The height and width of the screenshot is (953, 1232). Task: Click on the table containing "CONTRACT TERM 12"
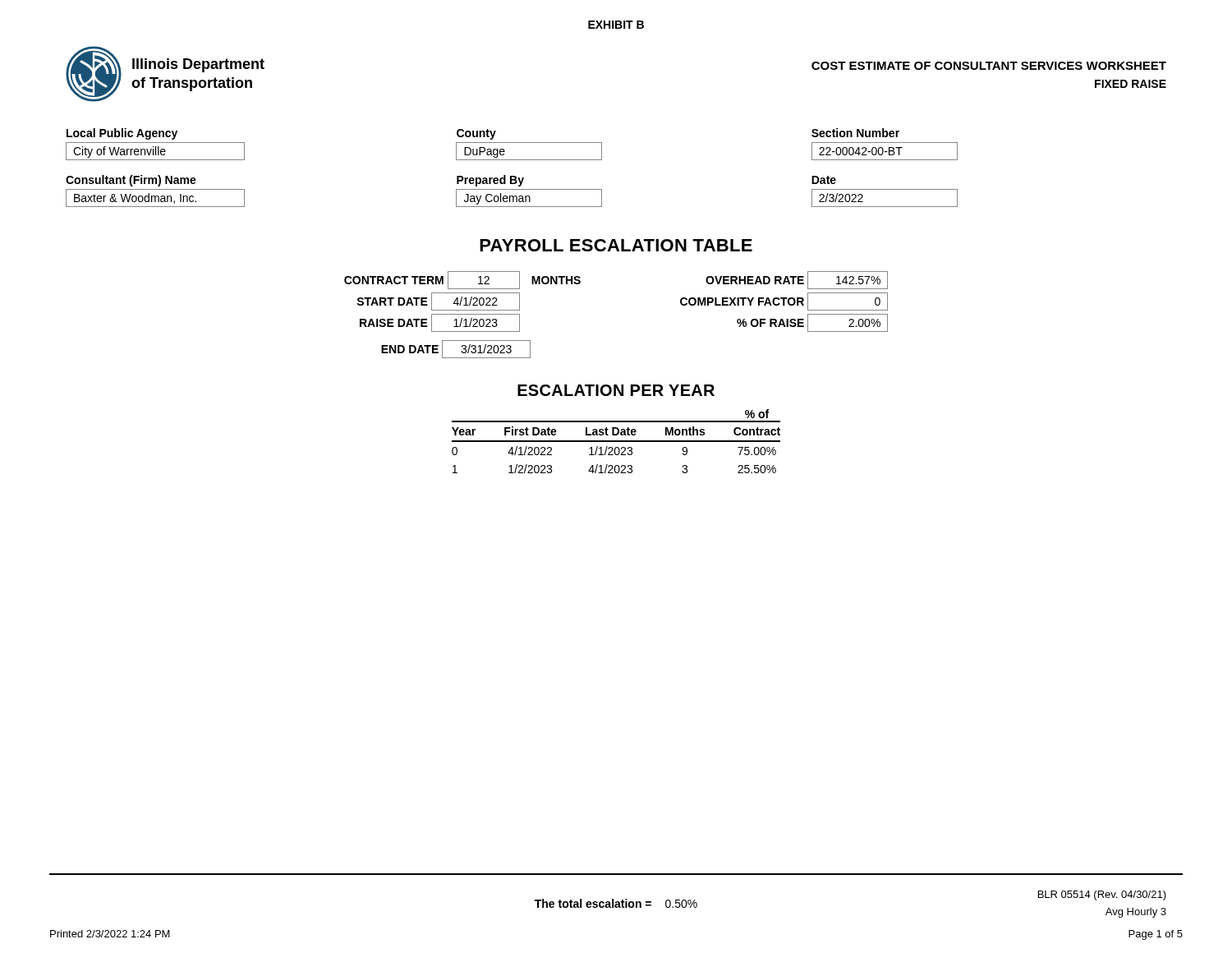point(616,302)
